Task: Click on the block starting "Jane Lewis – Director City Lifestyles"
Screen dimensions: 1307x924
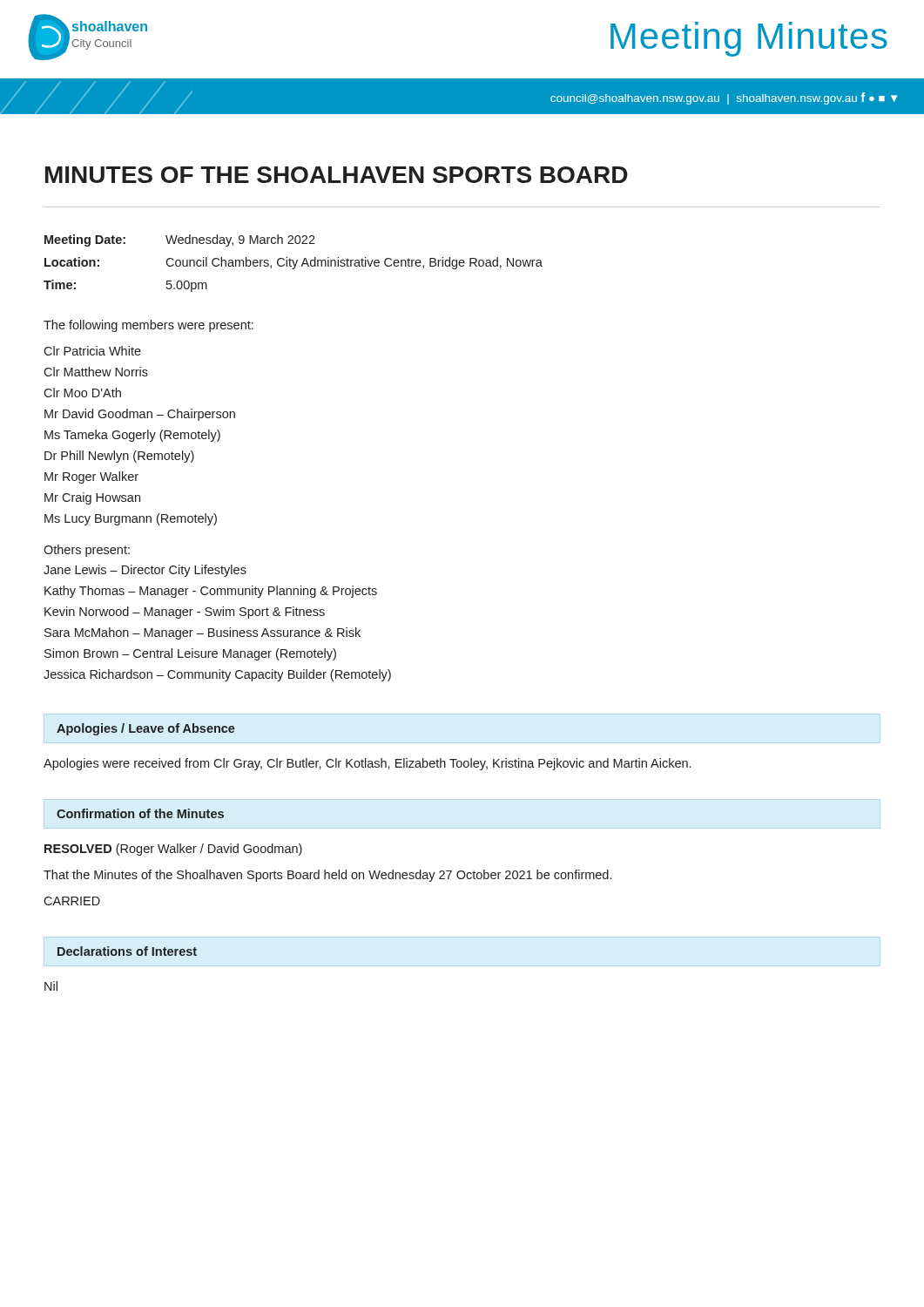Action: (x=145, y=570)
